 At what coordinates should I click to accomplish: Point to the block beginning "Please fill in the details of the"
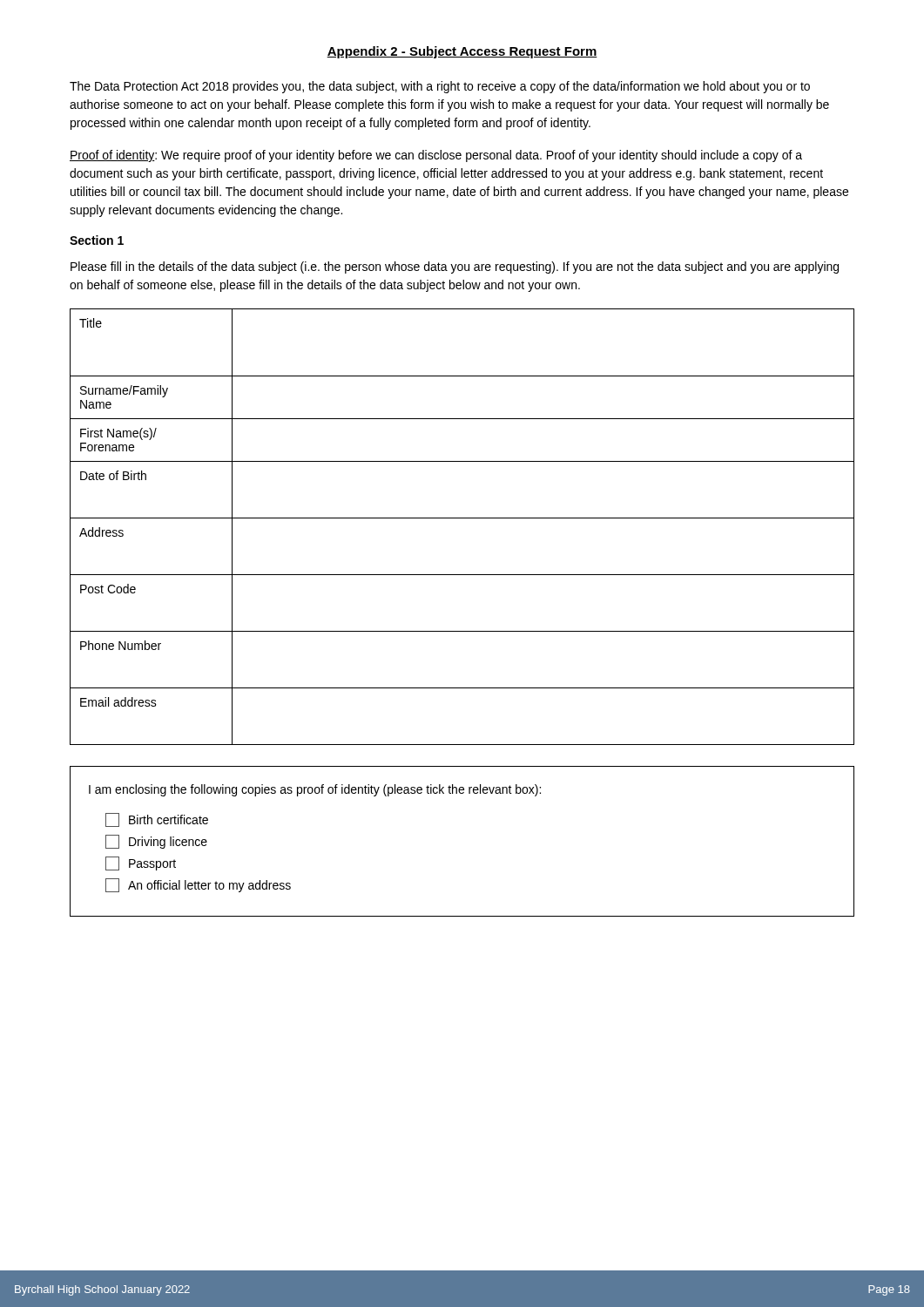(x=455, y=276)
